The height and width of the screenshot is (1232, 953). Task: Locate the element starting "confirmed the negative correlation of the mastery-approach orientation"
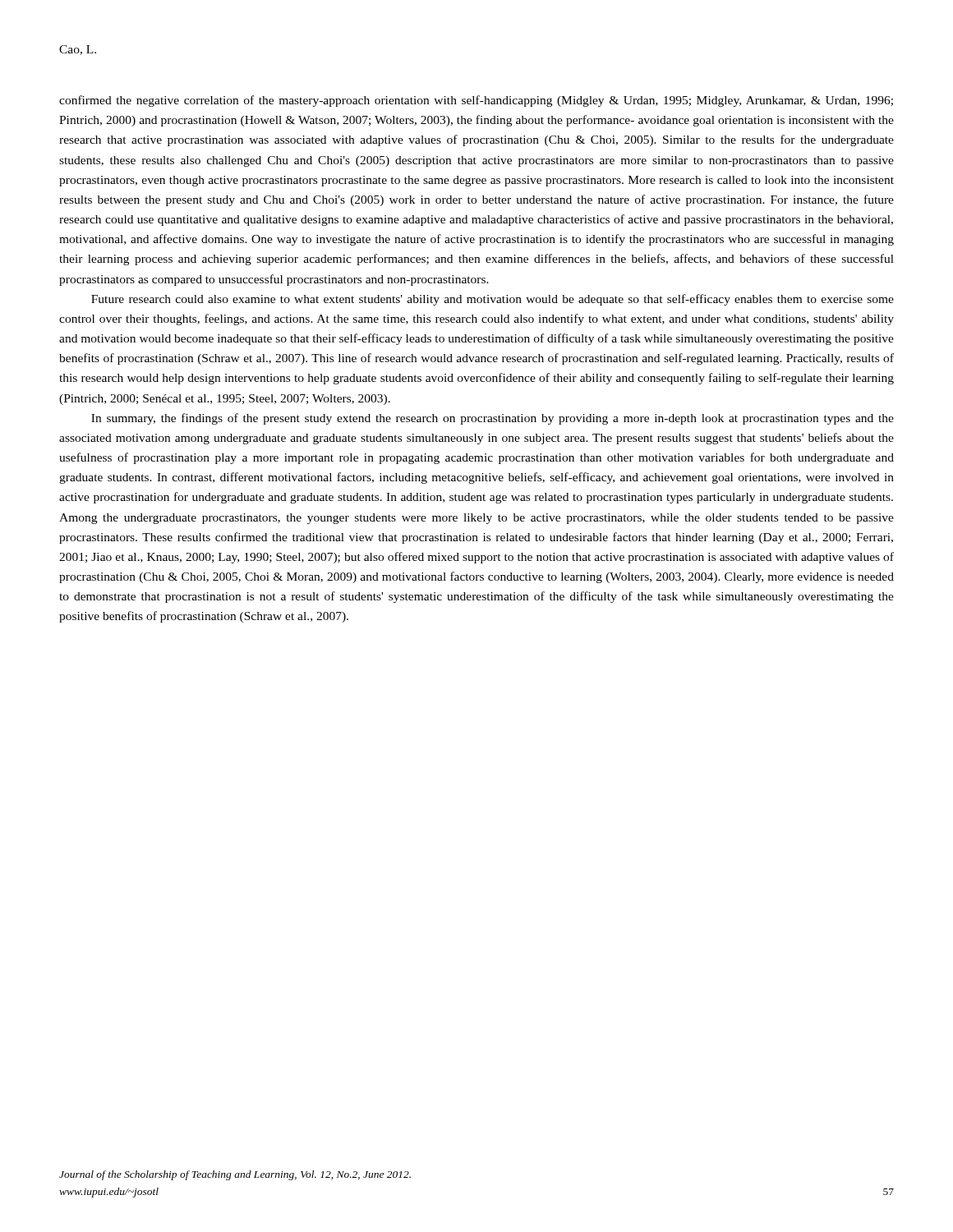click(476, 358)
